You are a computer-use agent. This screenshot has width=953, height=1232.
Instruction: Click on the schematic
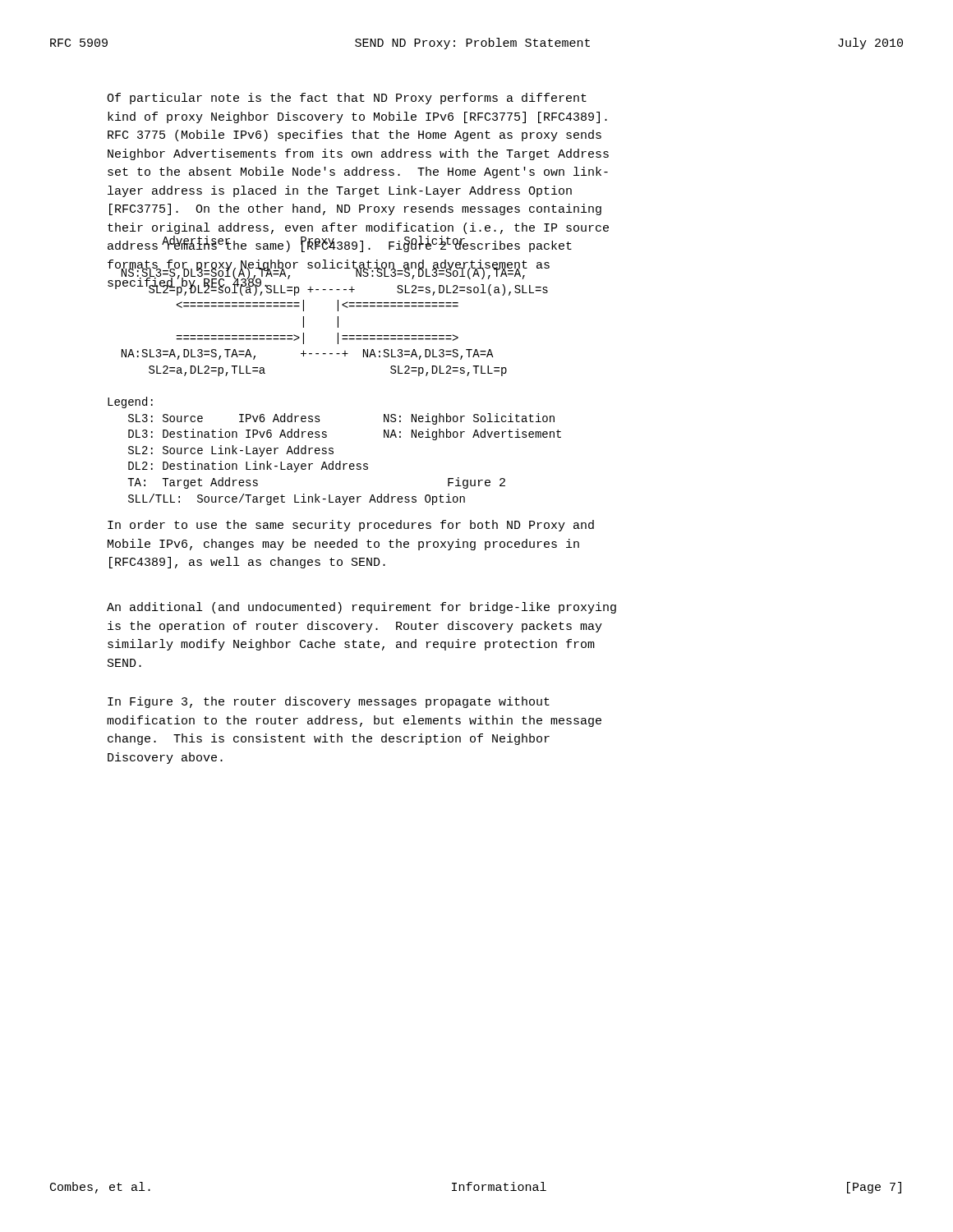476,371
